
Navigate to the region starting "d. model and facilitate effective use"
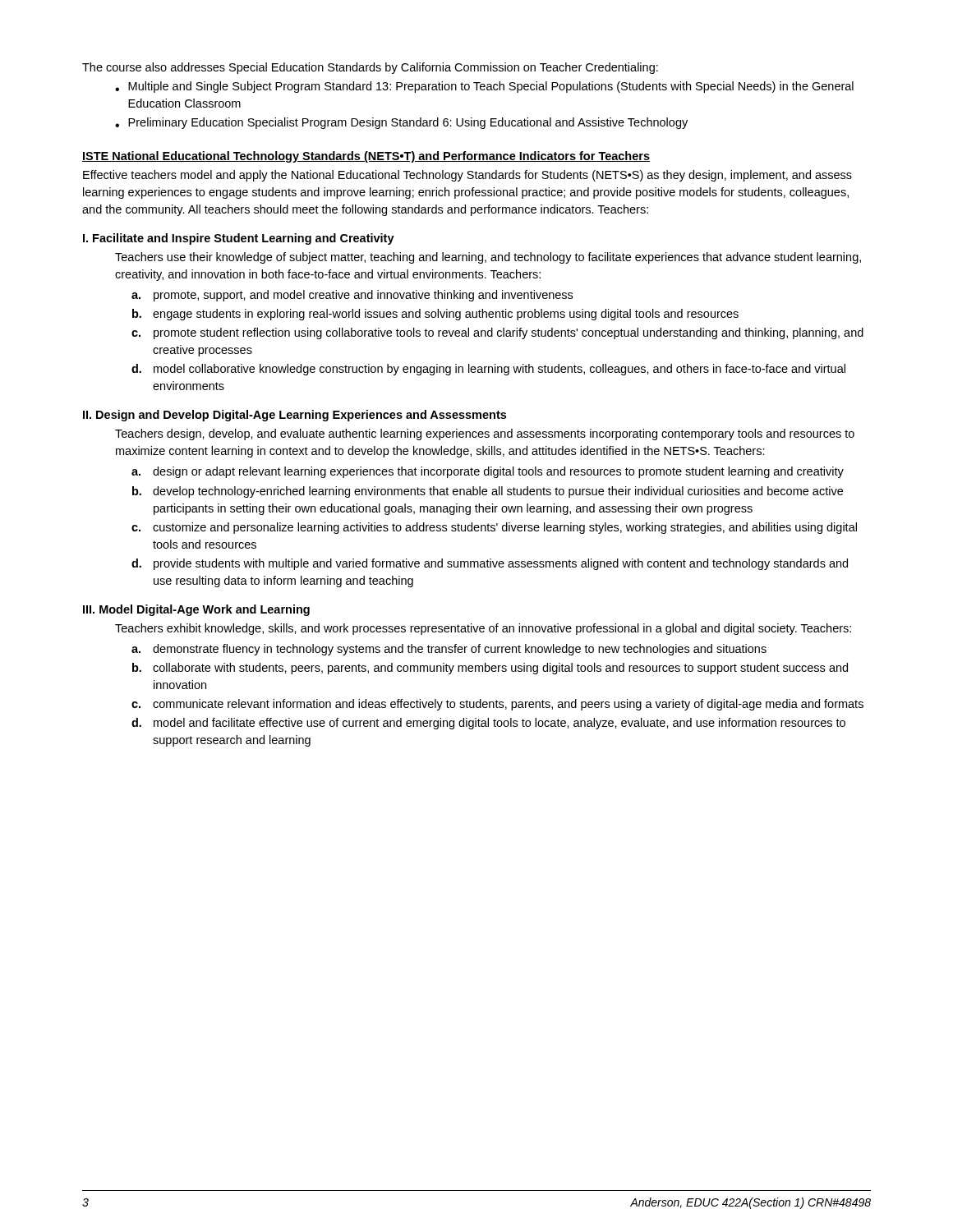pos(501,732)
